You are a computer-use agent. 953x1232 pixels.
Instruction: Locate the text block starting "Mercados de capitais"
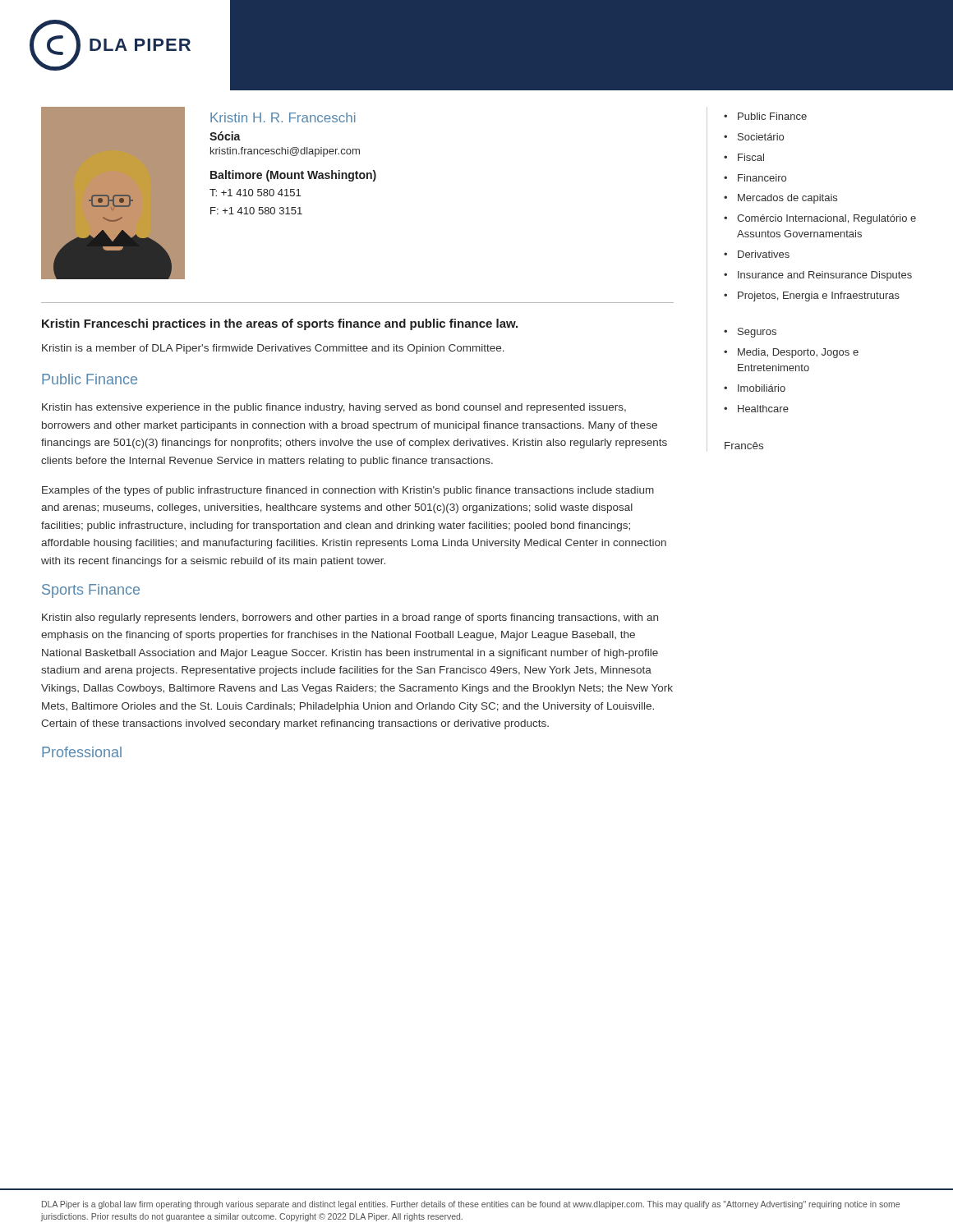click(x=787, y=198)
